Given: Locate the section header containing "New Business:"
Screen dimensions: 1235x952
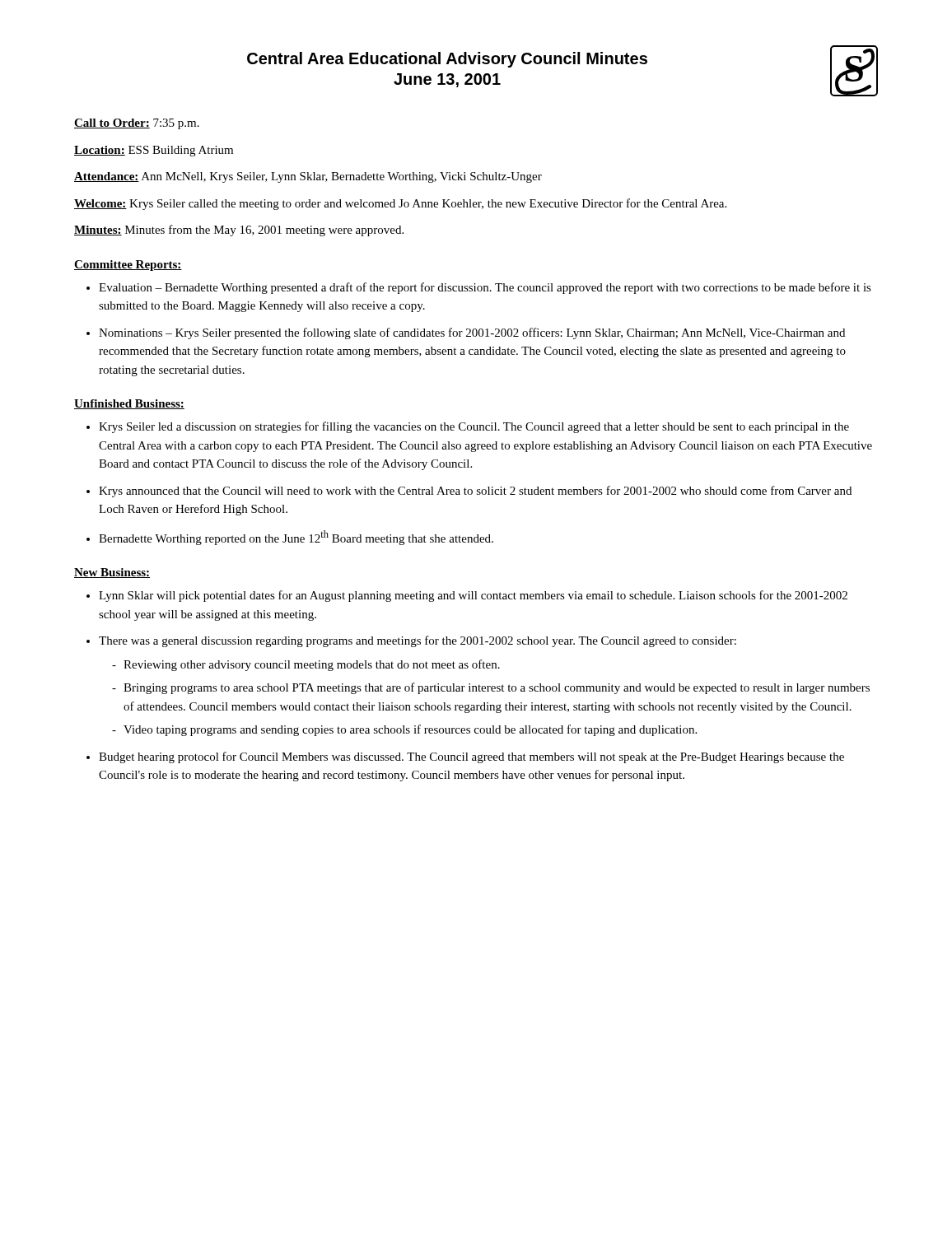Looking at the screenshot, I should [112, 572].
